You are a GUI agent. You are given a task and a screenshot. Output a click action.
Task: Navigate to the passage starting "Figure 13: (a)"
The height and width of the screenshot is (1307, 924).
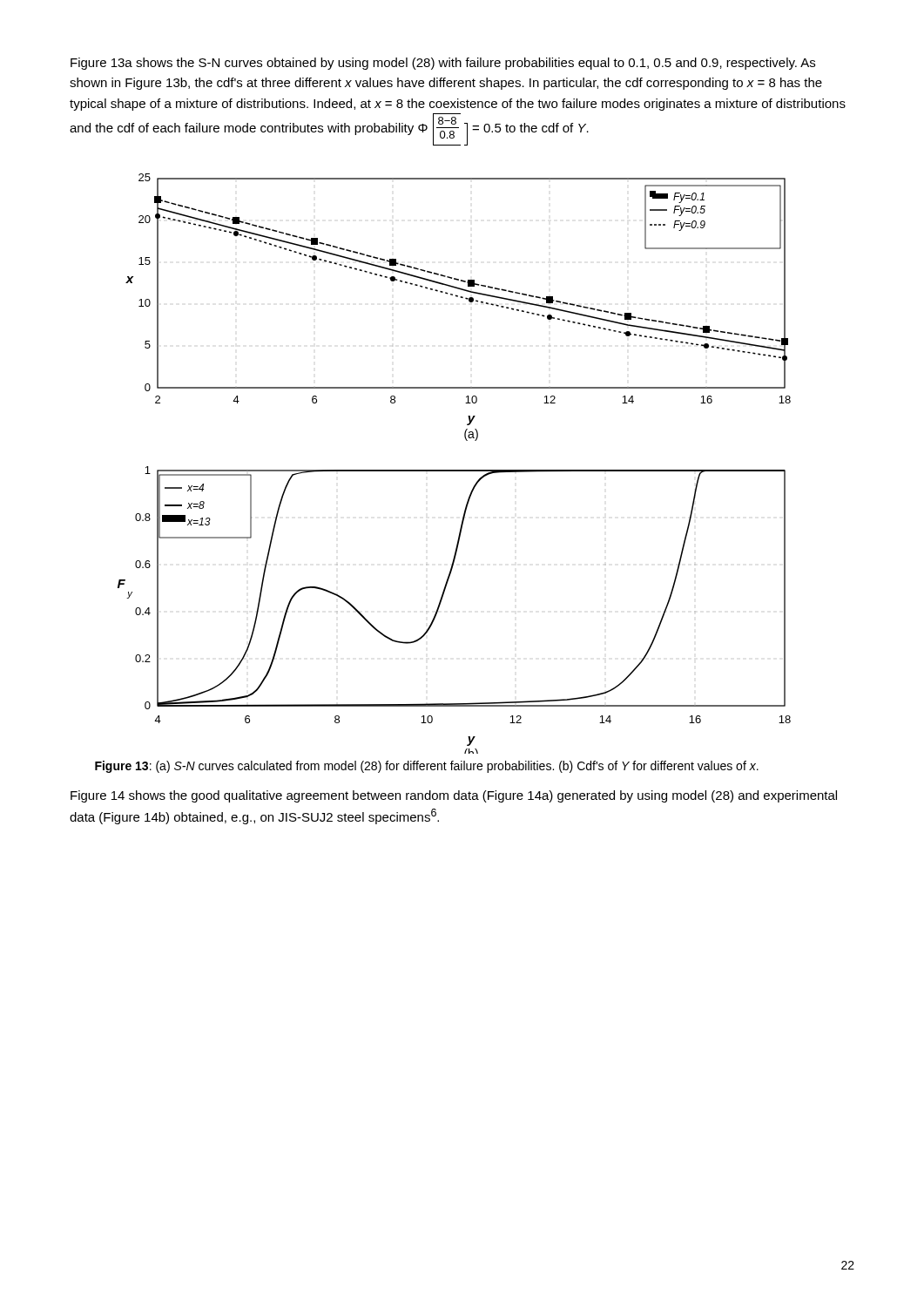click(427, 766)
